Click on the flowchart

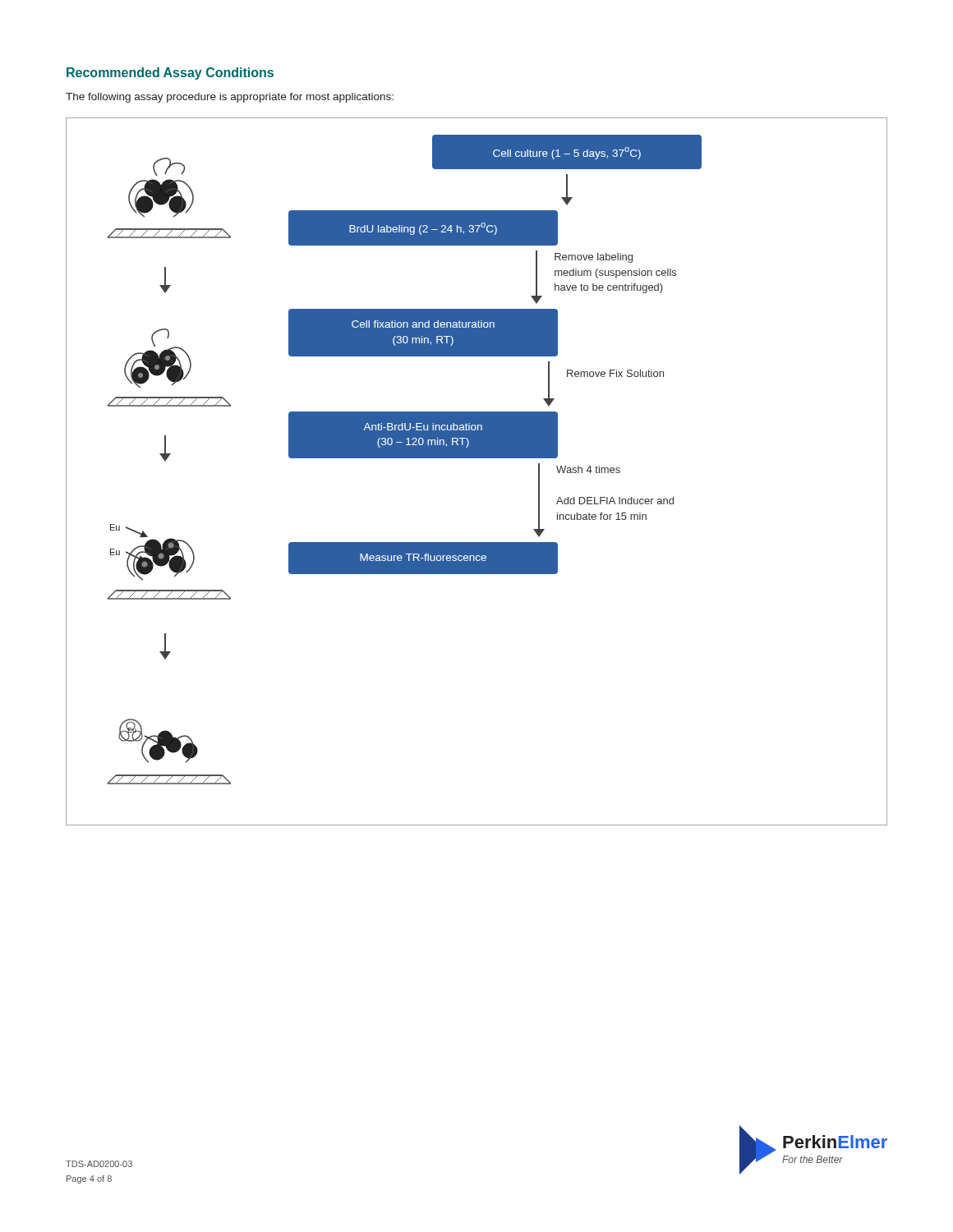click(476, 471)
